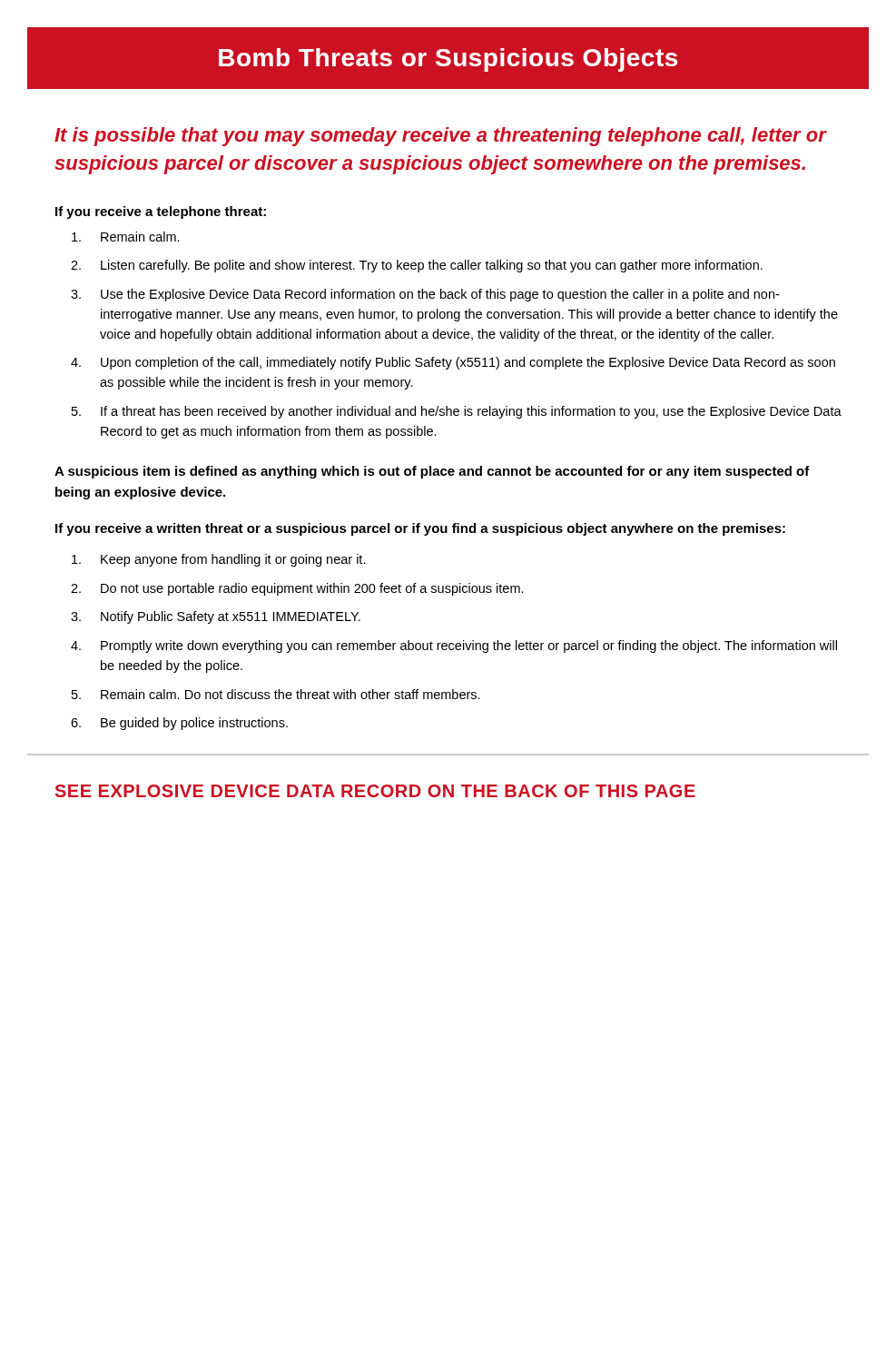The height and width of the screenshot is (1362, 896).
Task: Click the passage that begins "SEE EXPLOSIVE DEVICE DATA RECORD ON THE BACK"
Action: click(x=448, y=791)
